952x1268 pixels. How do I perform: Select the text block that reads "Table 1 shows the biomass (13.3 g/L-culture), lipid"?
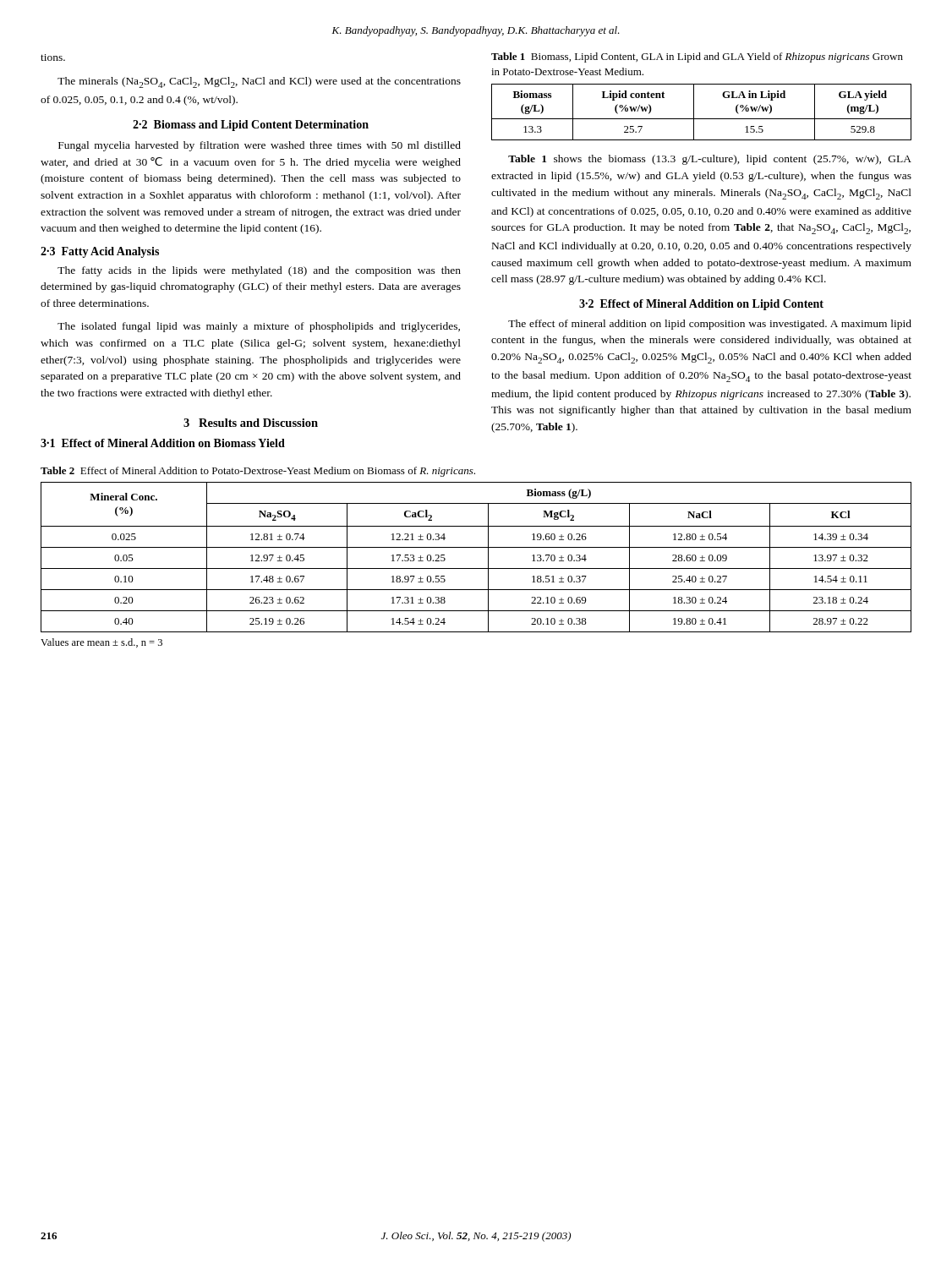[701, 219]
